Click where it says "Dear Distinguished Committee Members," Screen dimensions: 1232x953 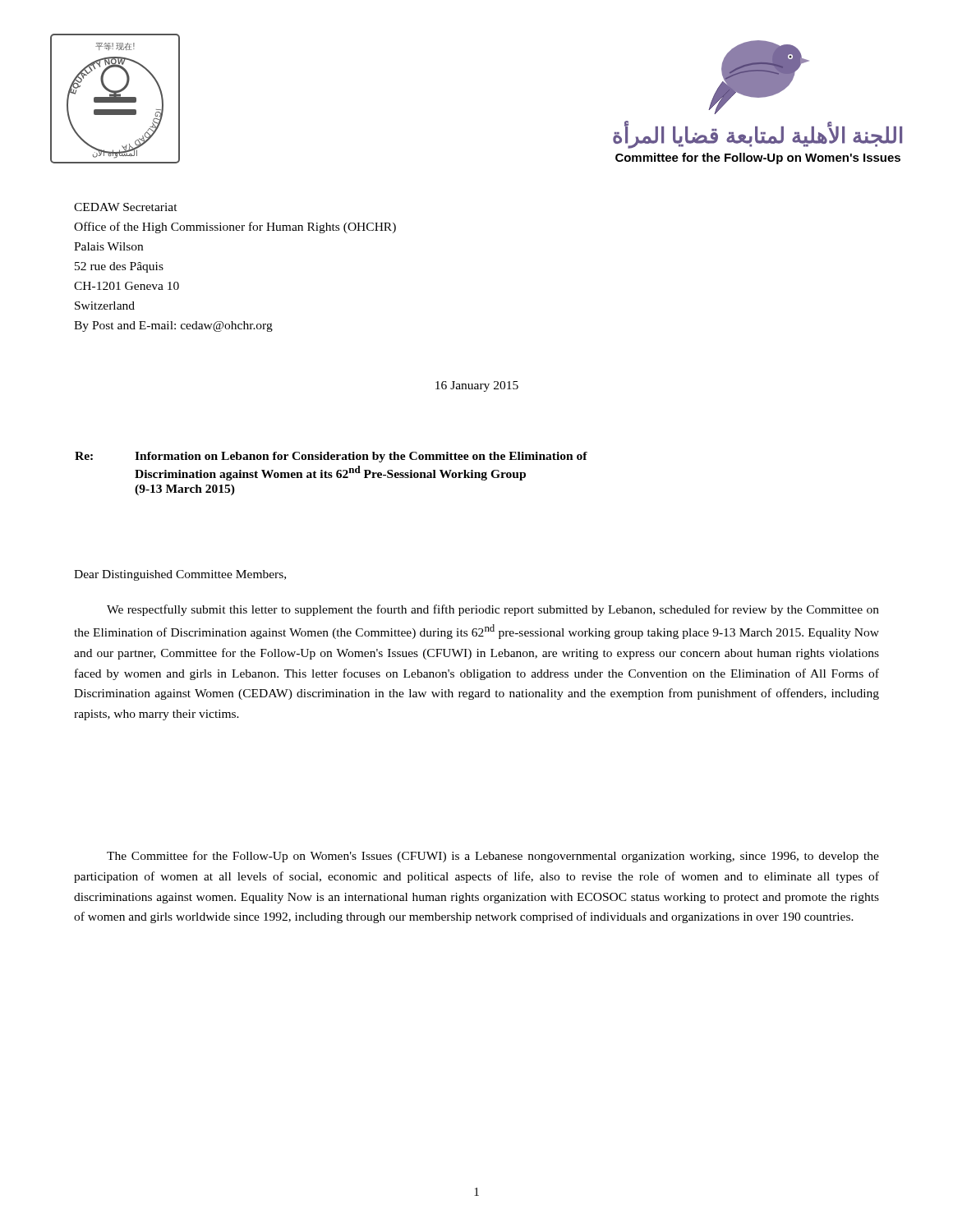tap(180, 574)
